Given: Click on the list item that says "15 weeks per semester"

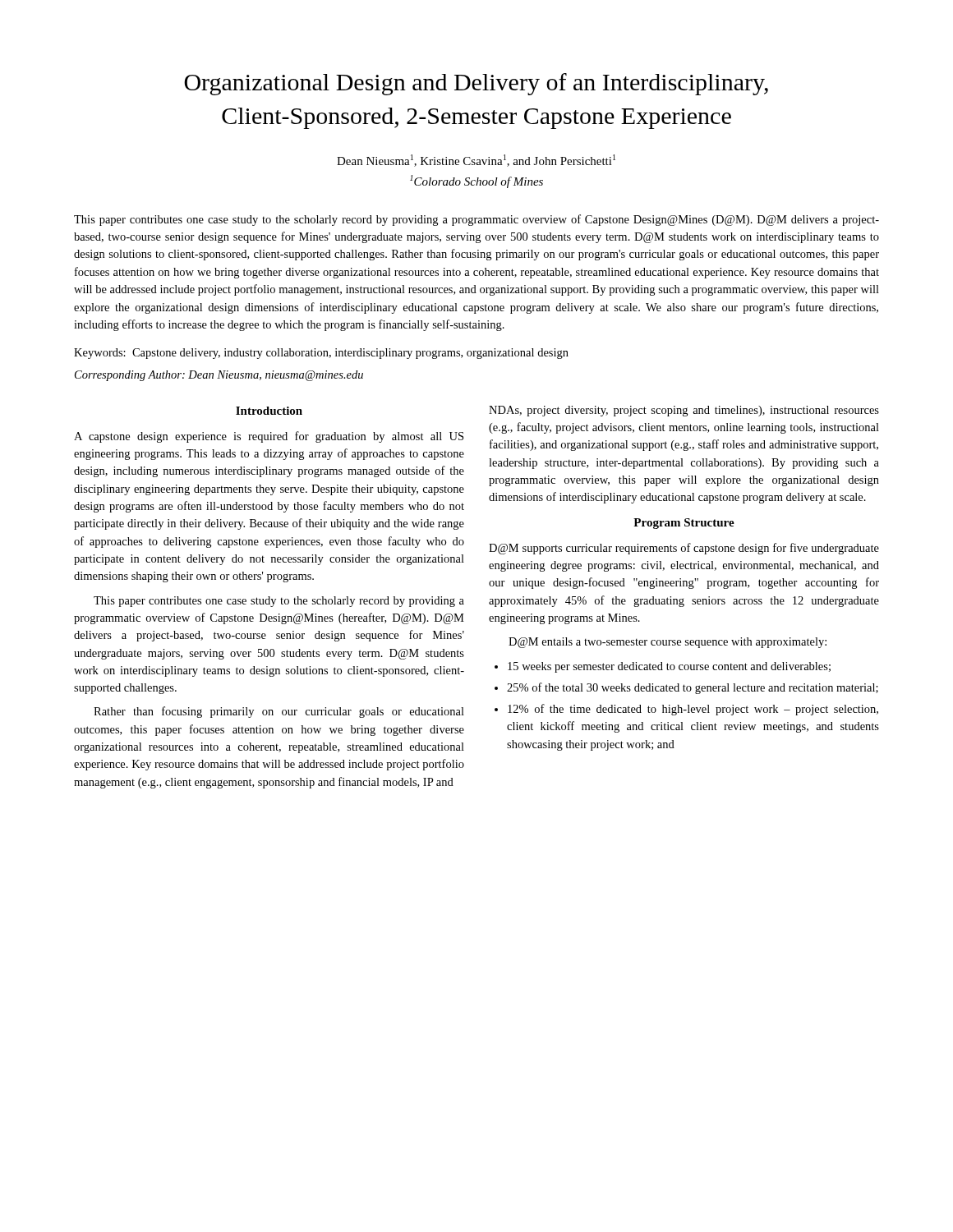Looking at the screenshot, I should click(x=669, y=666).
